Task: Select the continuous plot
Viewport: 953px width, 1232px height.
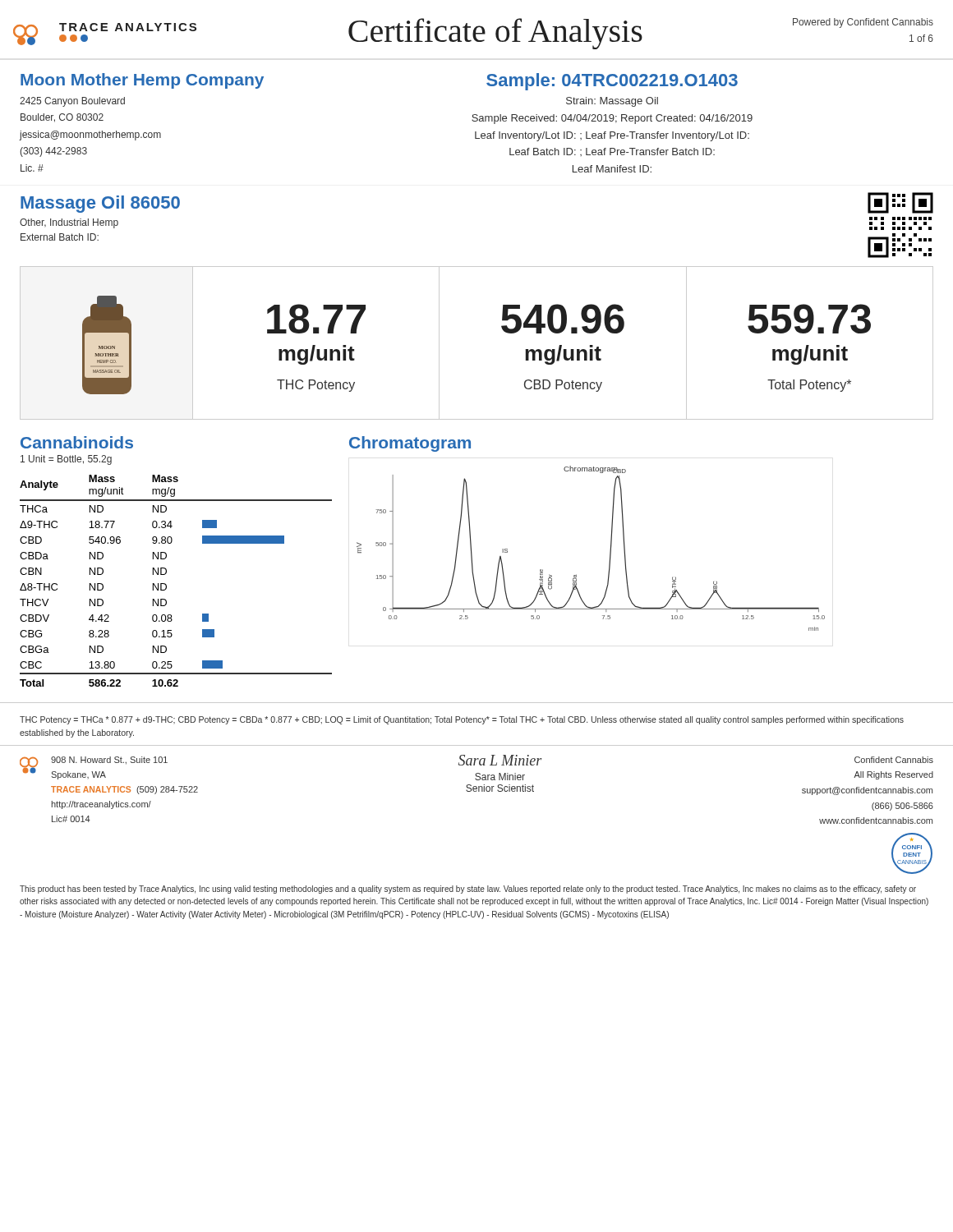Action: point(641,554)
